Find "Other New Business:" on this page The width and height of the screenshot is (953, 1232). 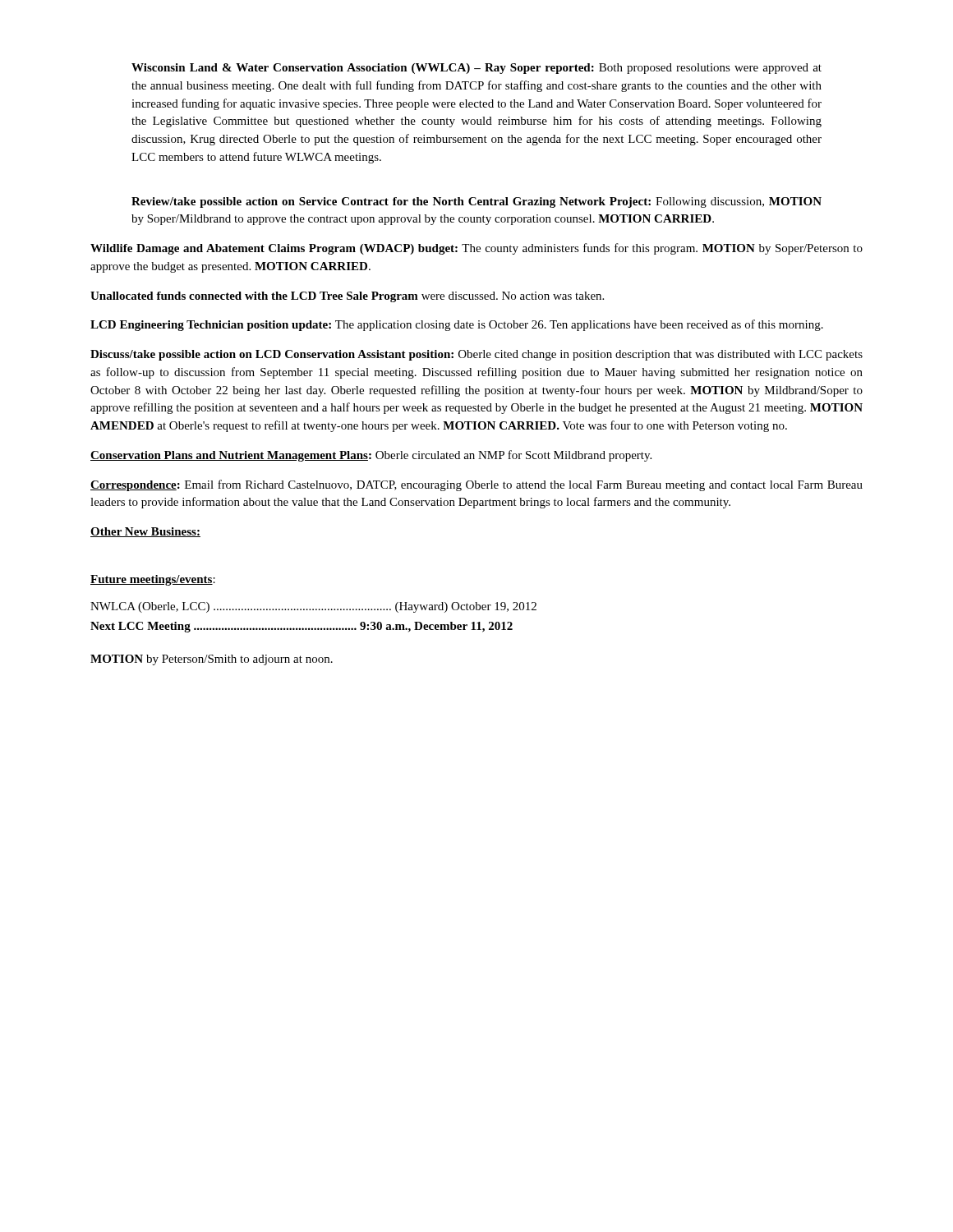tap(145, 532)
